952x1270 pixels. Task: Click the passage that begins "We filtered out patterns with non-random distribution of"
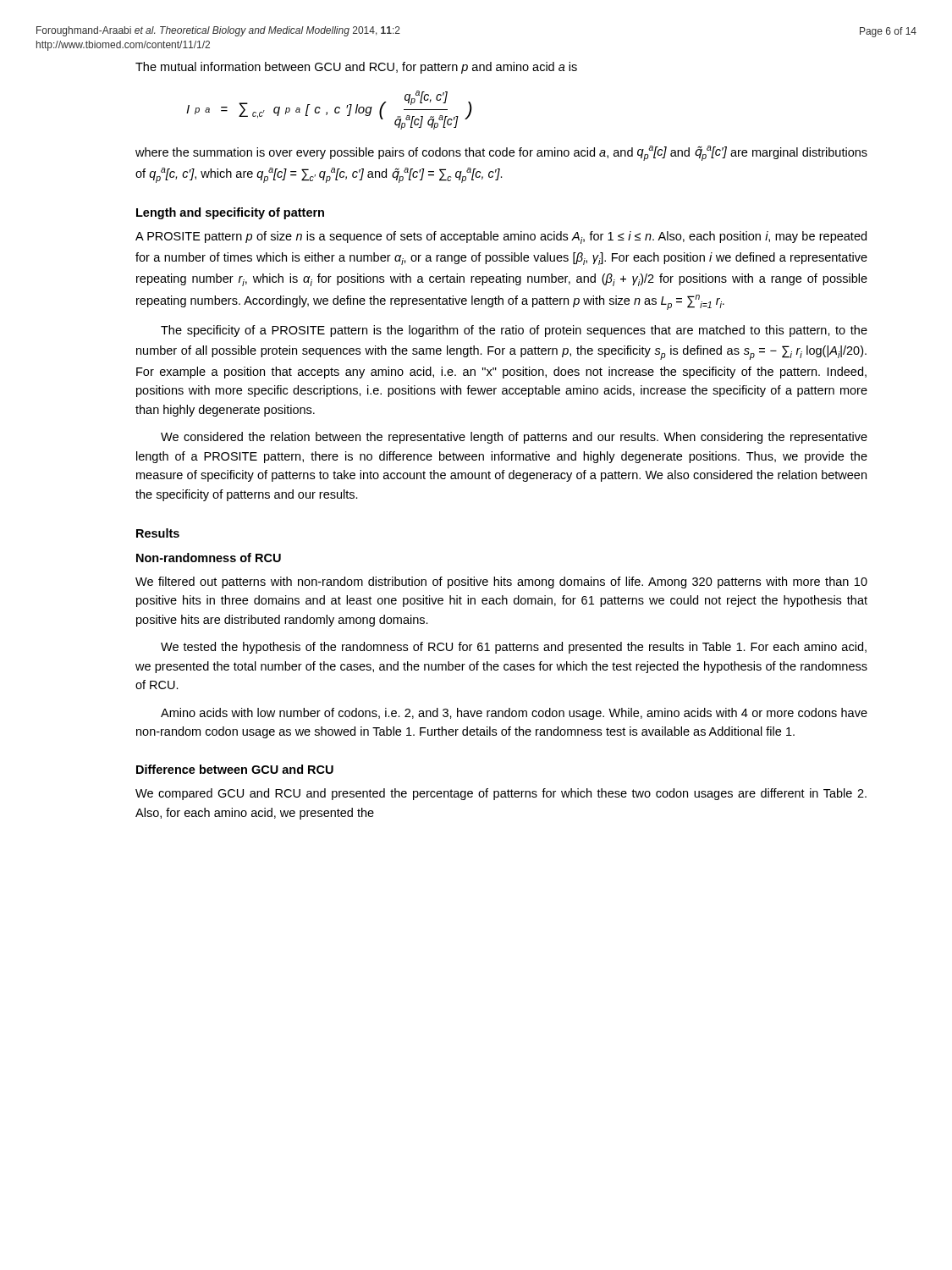(x=501, y=601)
